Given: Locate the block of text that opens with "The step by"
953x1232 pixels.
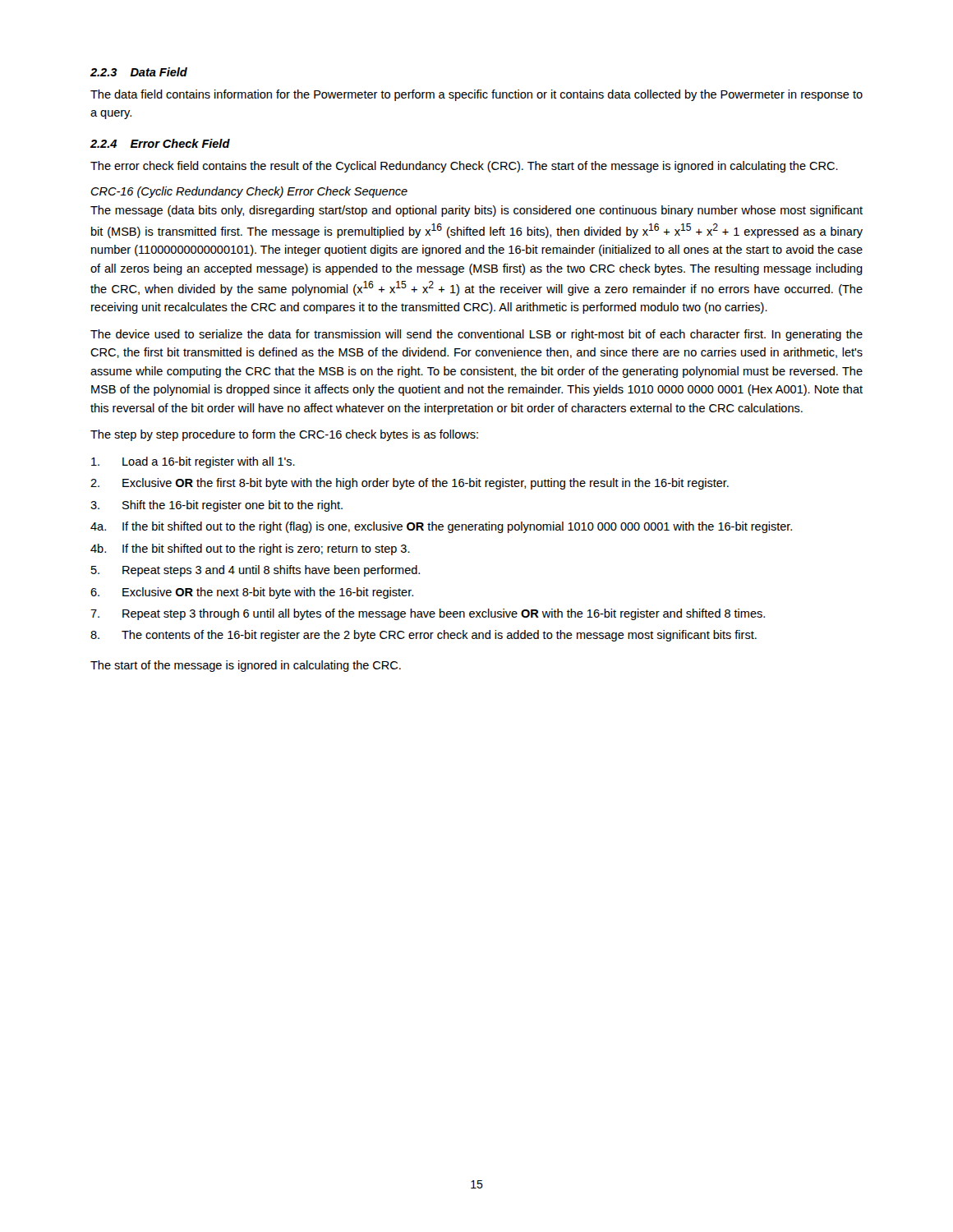Looking at the screenshot, I should click(285, 435).
